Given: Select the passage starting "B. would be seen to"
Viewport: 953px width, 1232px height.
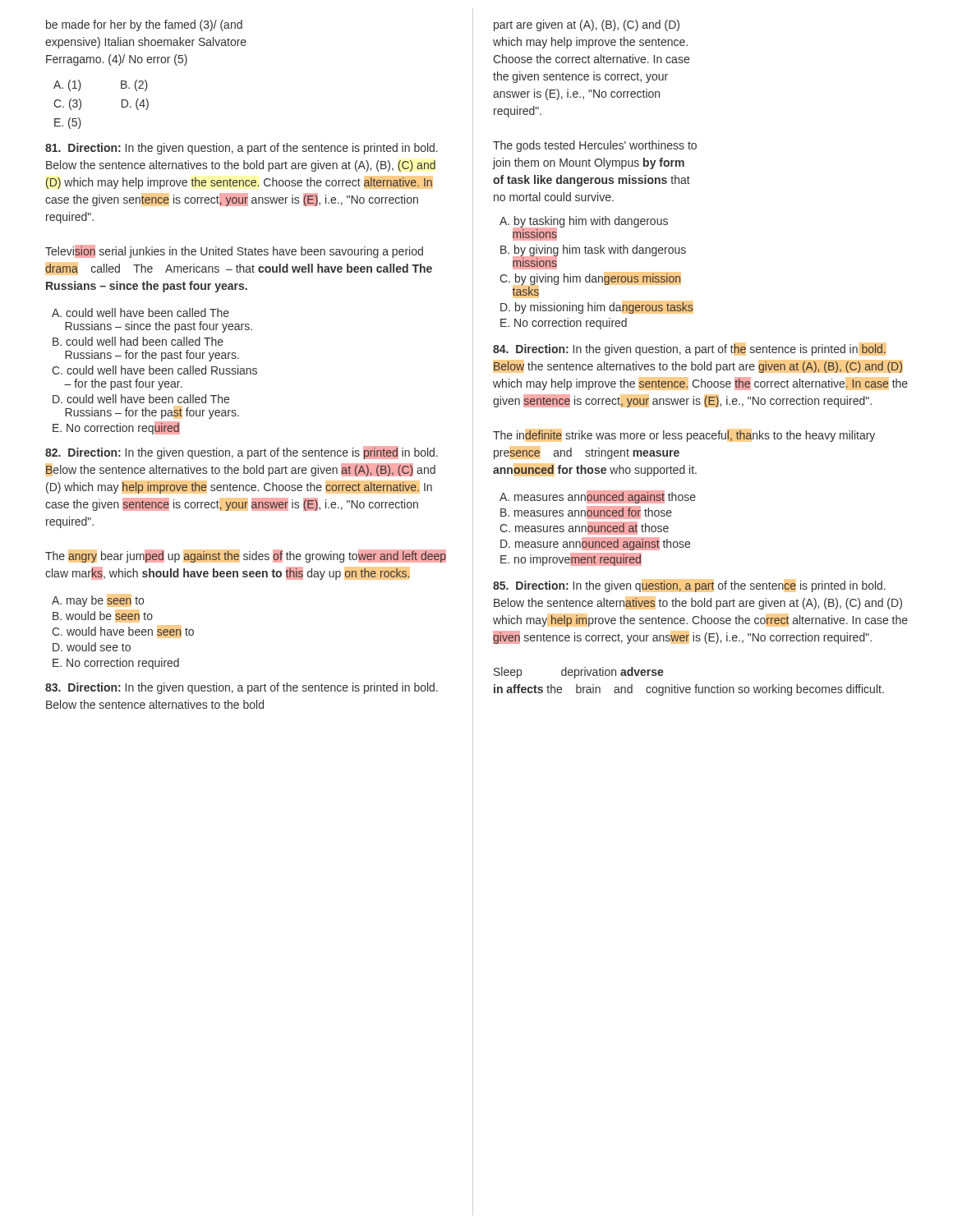Looking at the screenshot, I should click(x=102, y=616).
